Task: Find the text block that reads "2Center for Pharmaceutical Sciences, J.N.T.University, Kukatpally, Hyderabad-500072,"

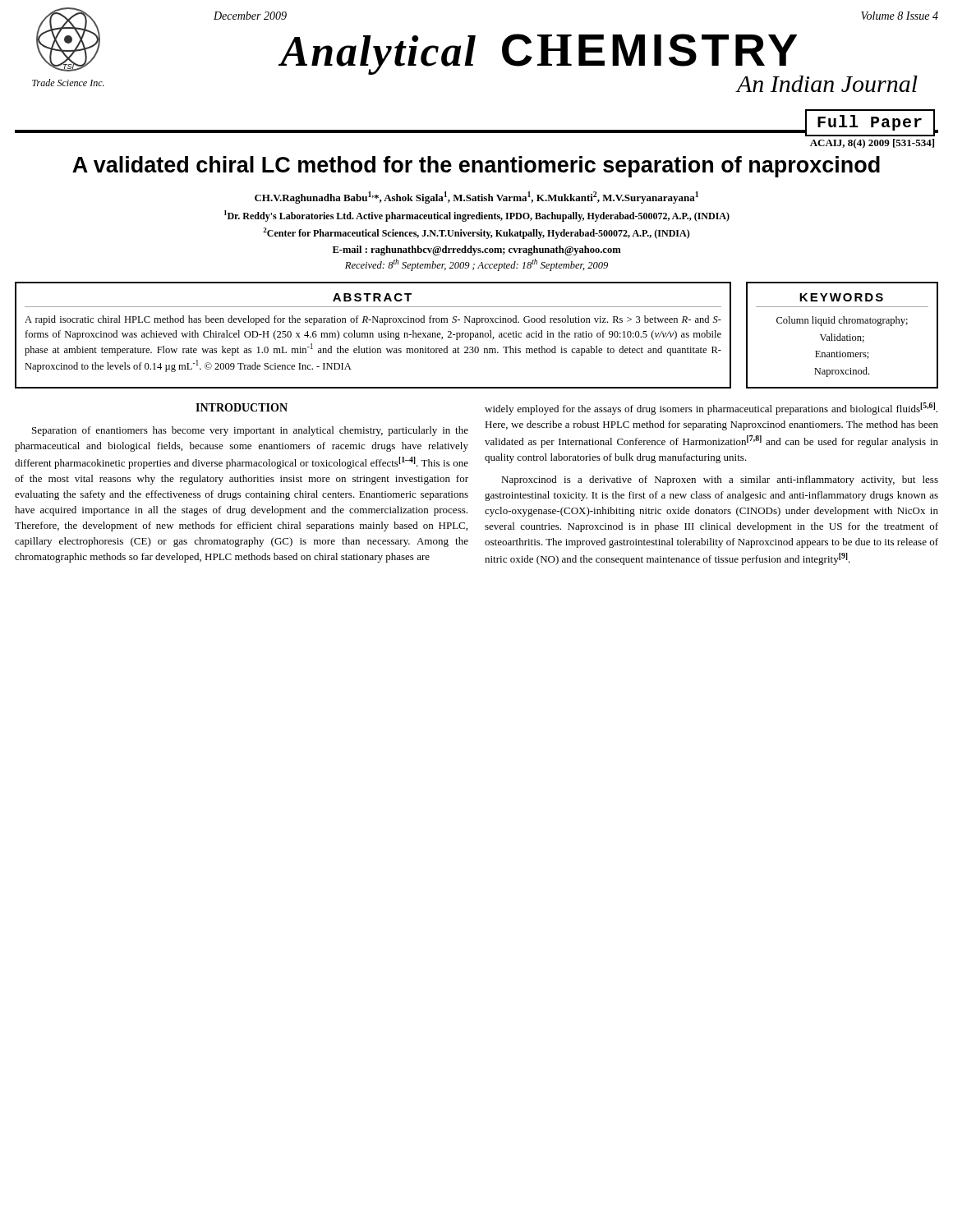Action: [476, 233]
